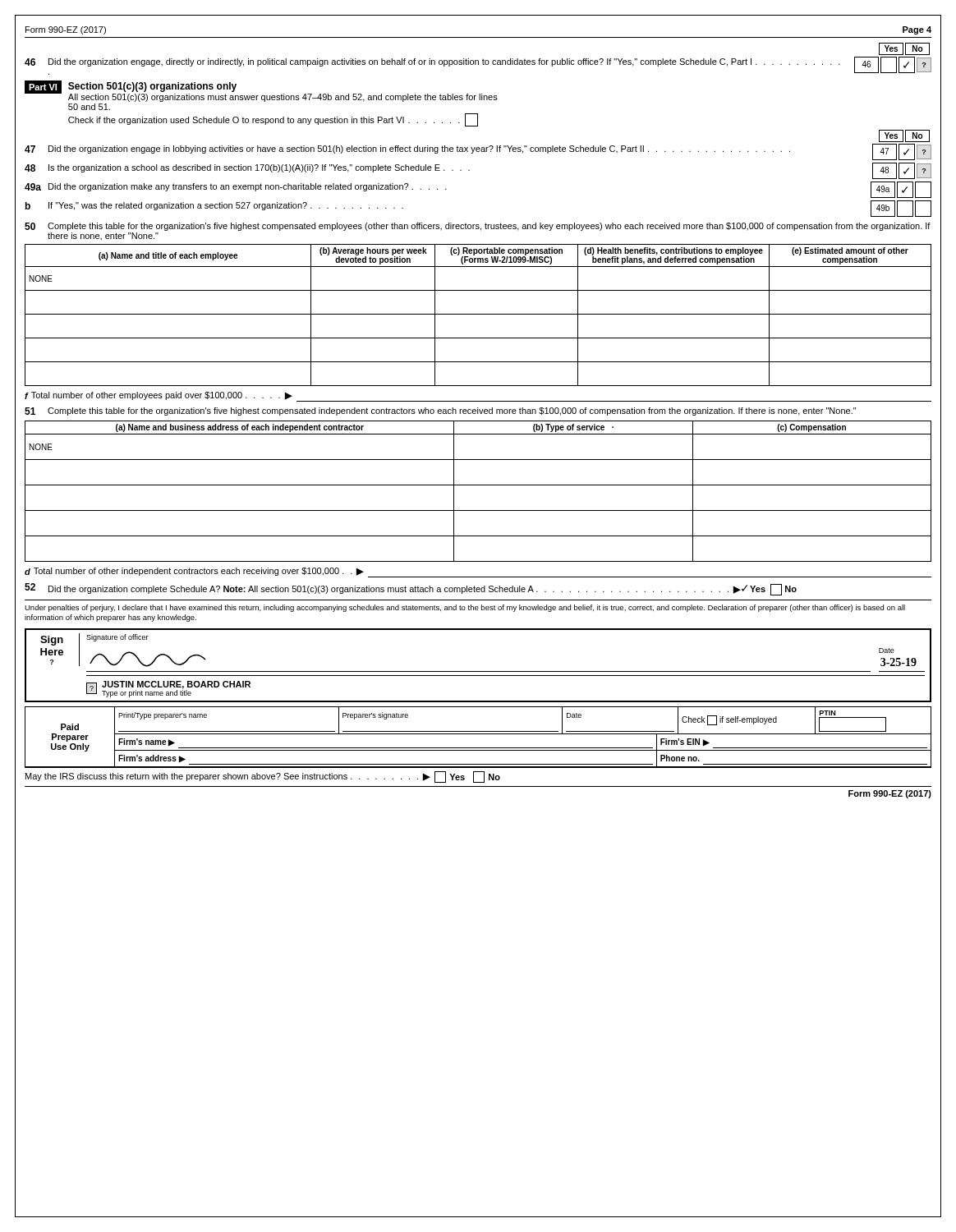Click the passage that begins "51 Complete this table for the organization's"

pyautogui.click(x=478, y=411)
